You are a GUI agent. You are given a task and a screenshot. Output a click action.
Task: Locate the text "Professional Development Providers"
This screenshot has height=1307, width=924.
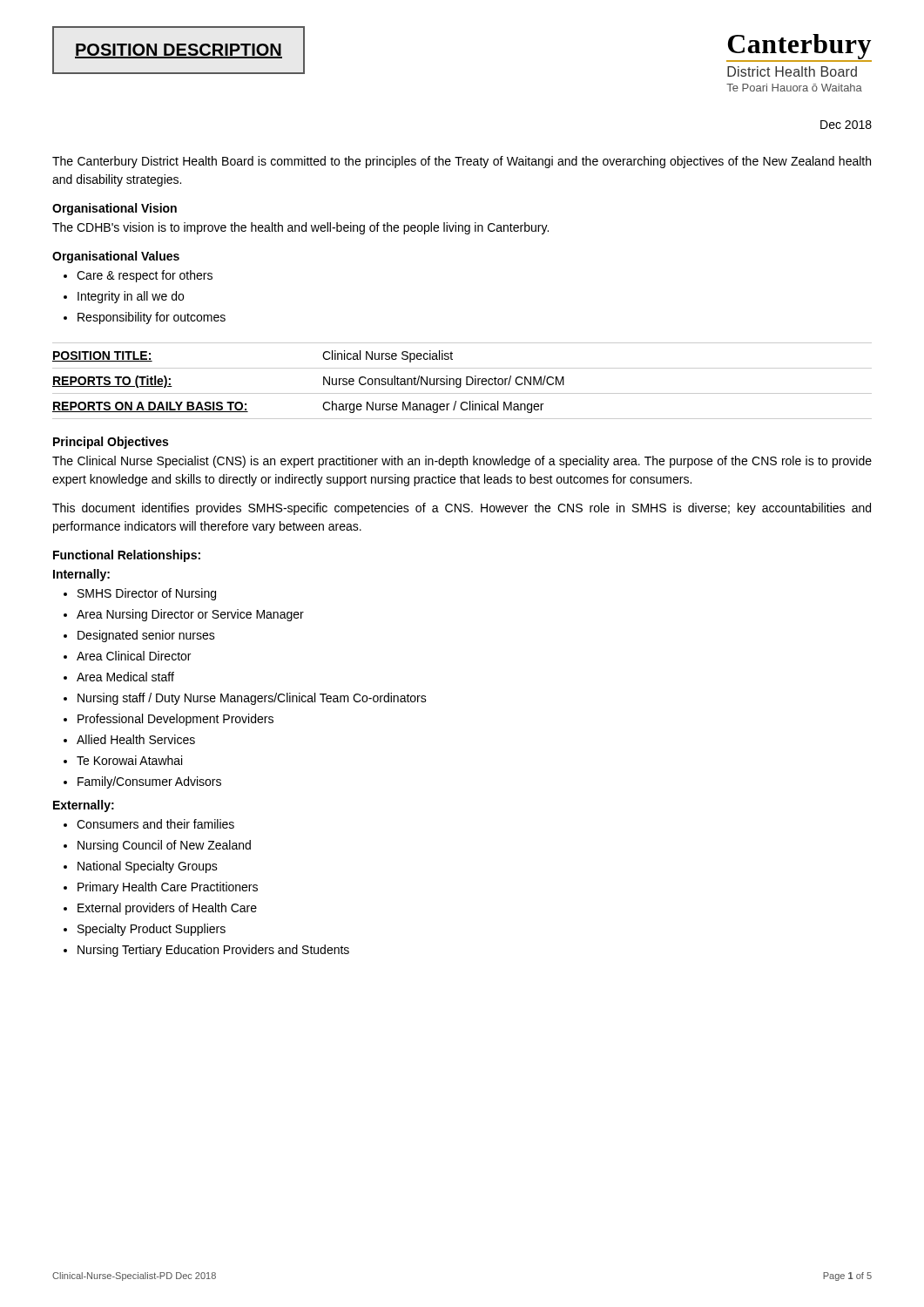pyautogui.click(x=175, y=719)
